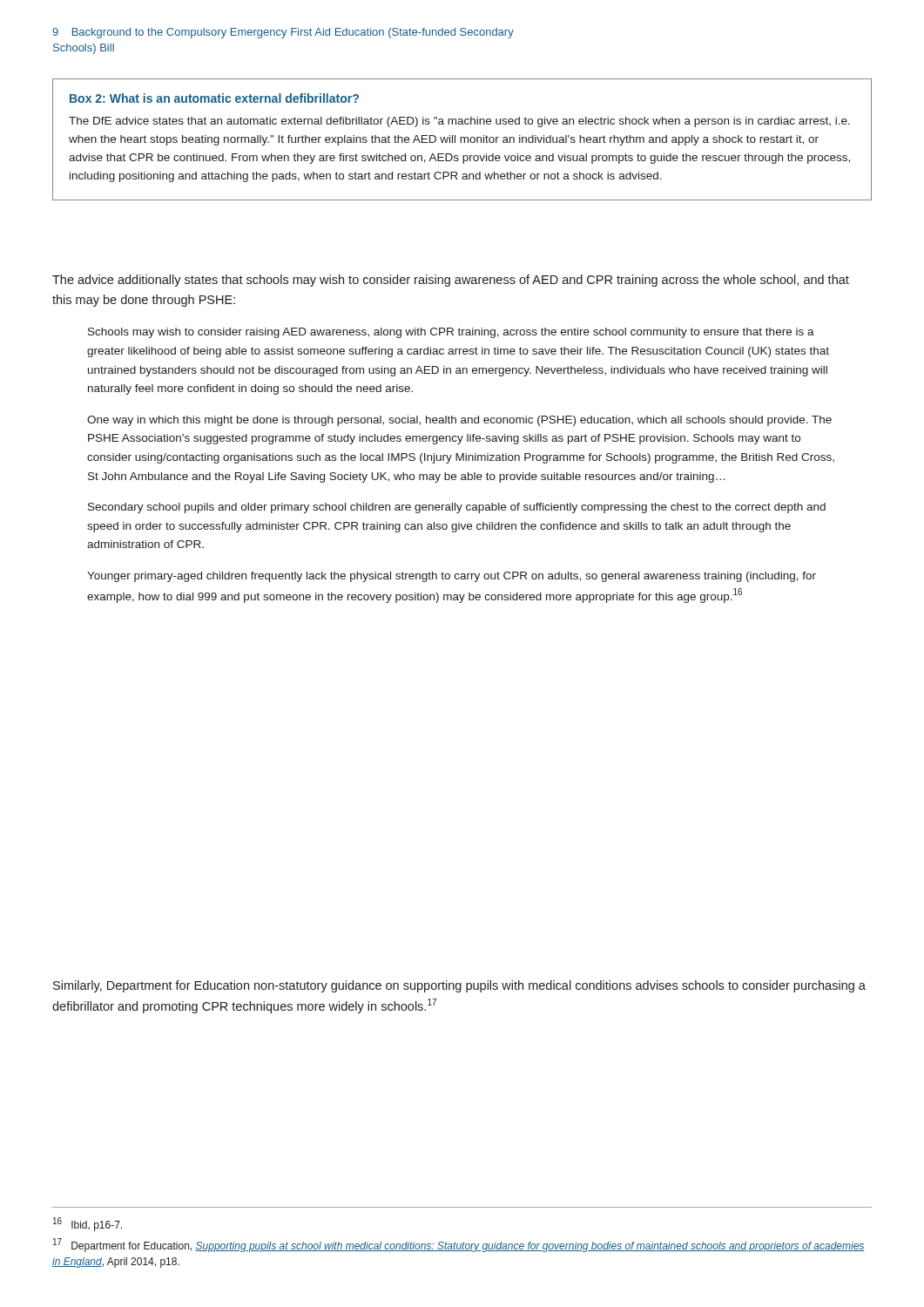924x1307 pixels.
Task: Select the footnote that says "17 Department for Education, Supporting"
Action: [458, 1253]
